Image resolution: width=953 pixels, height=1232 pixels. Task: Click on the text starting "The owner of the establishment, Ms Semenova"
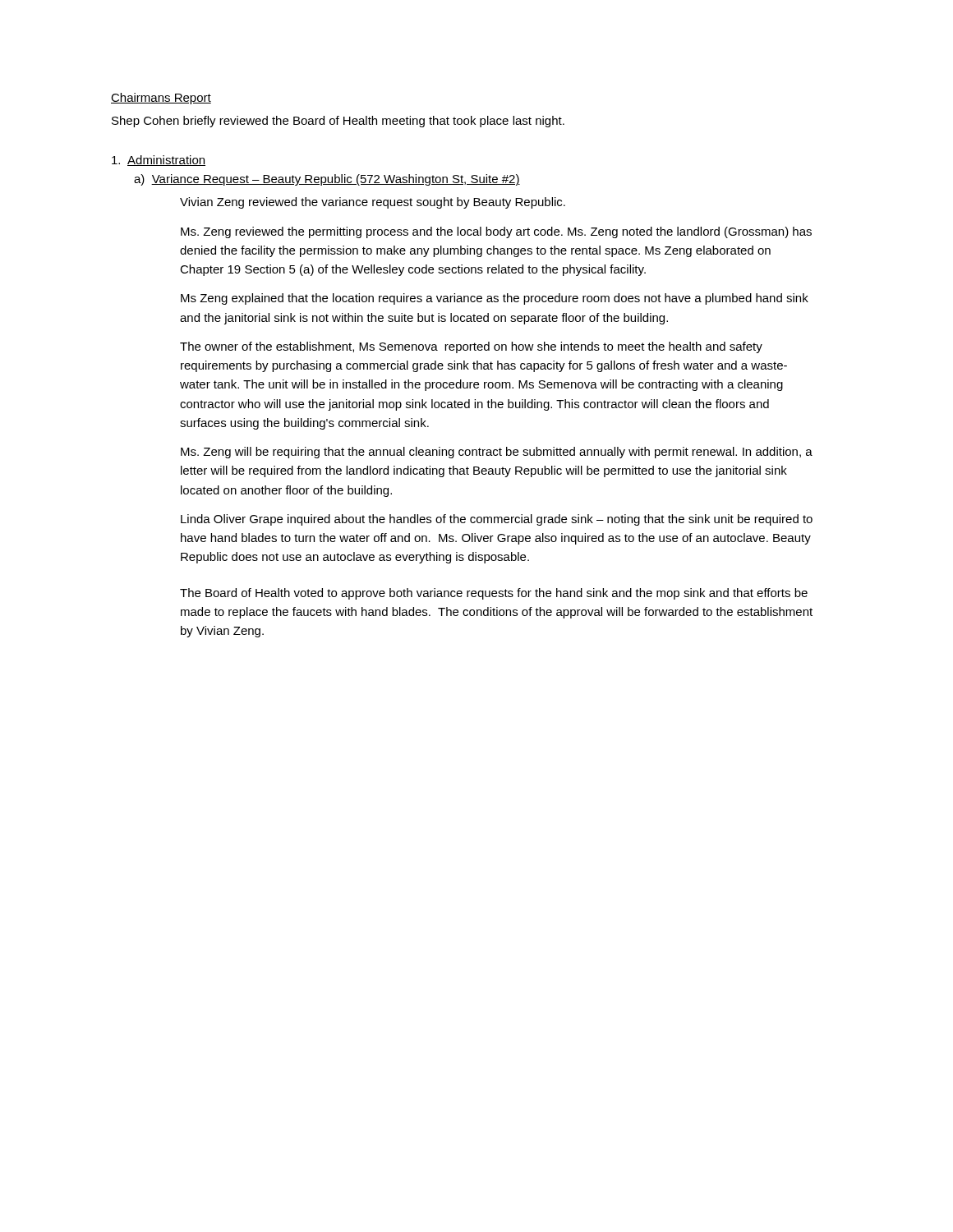tap(484, 384)
